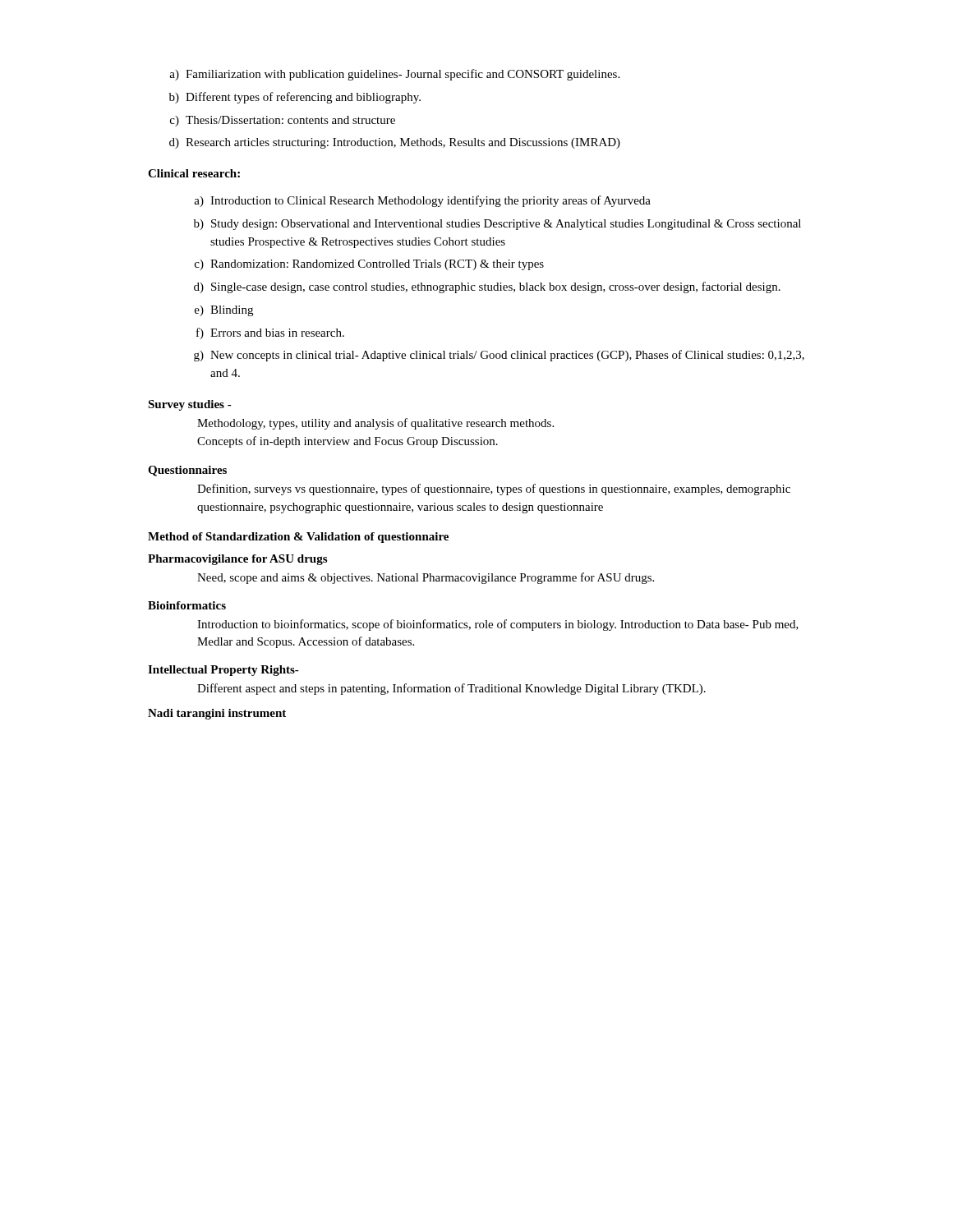Locate the block of text that opens with "d) Research articles structuring: Introduction, Methods,"
The width and height of the screenshot is (953, 1232).
click(476, 143)
